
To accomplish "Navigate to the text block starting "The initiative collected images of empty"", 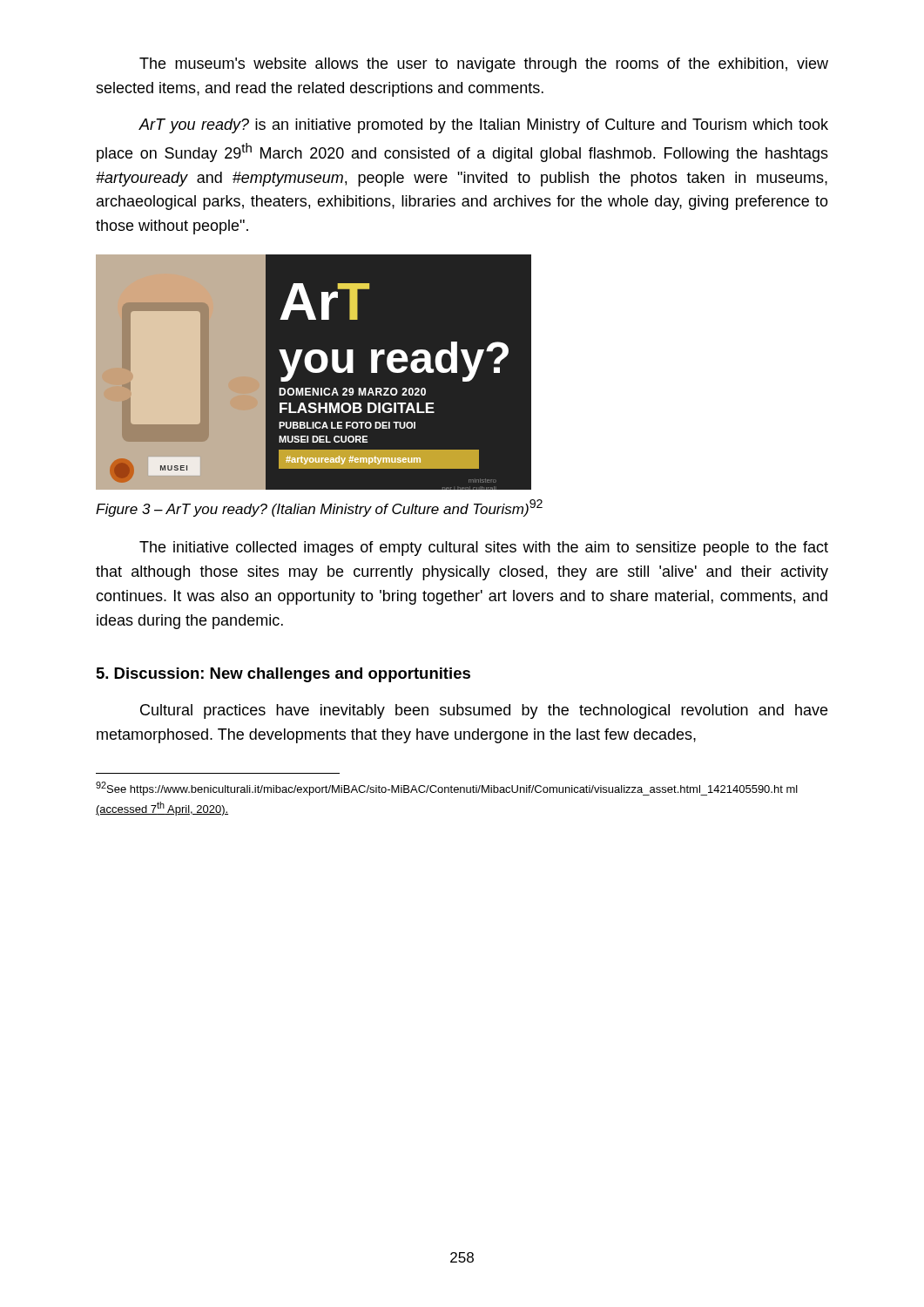I will (462, 585).
